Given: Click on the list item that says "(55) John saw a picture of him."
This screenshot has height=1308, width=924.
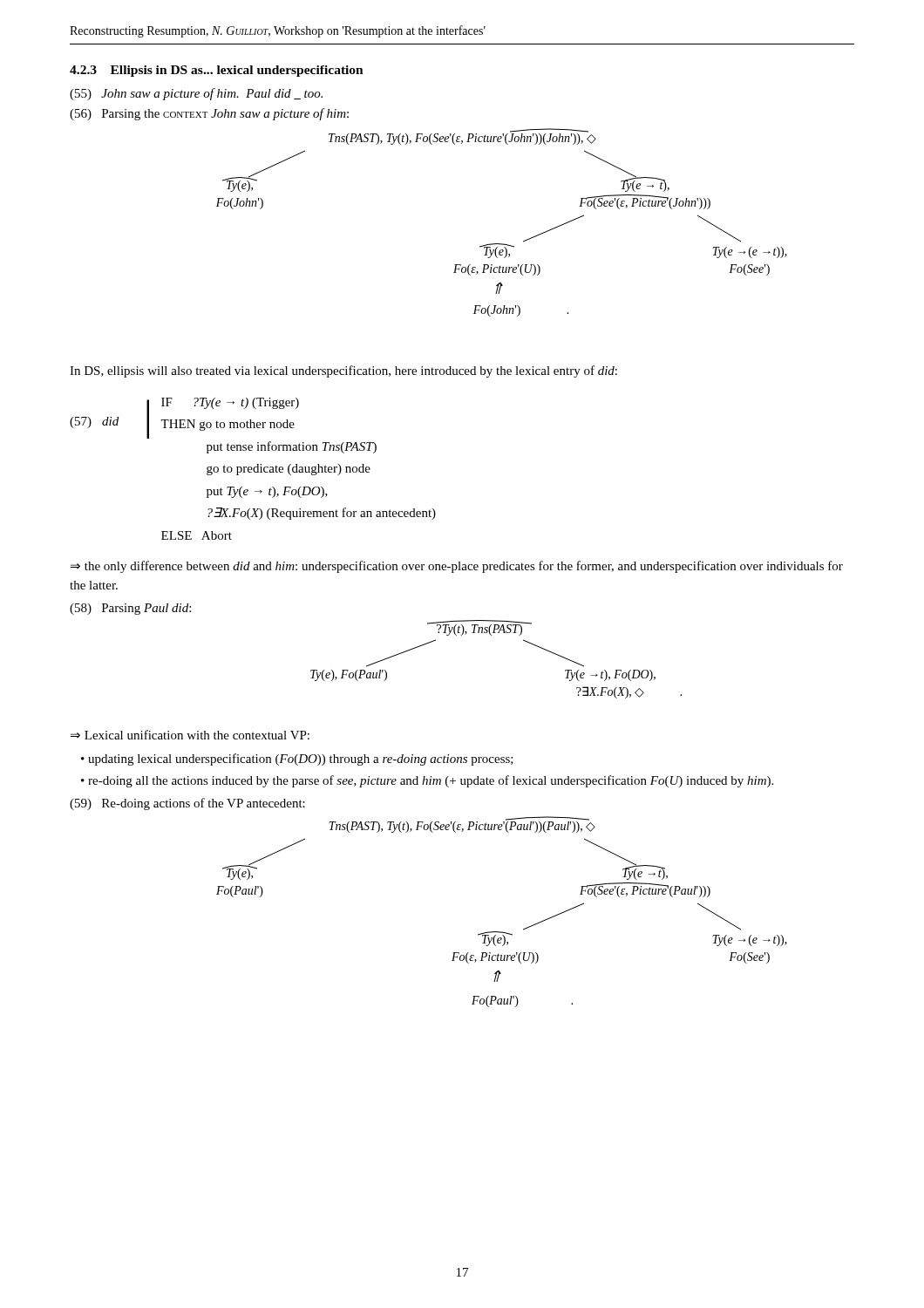Looking at the screenshot, I should (197, 93).
